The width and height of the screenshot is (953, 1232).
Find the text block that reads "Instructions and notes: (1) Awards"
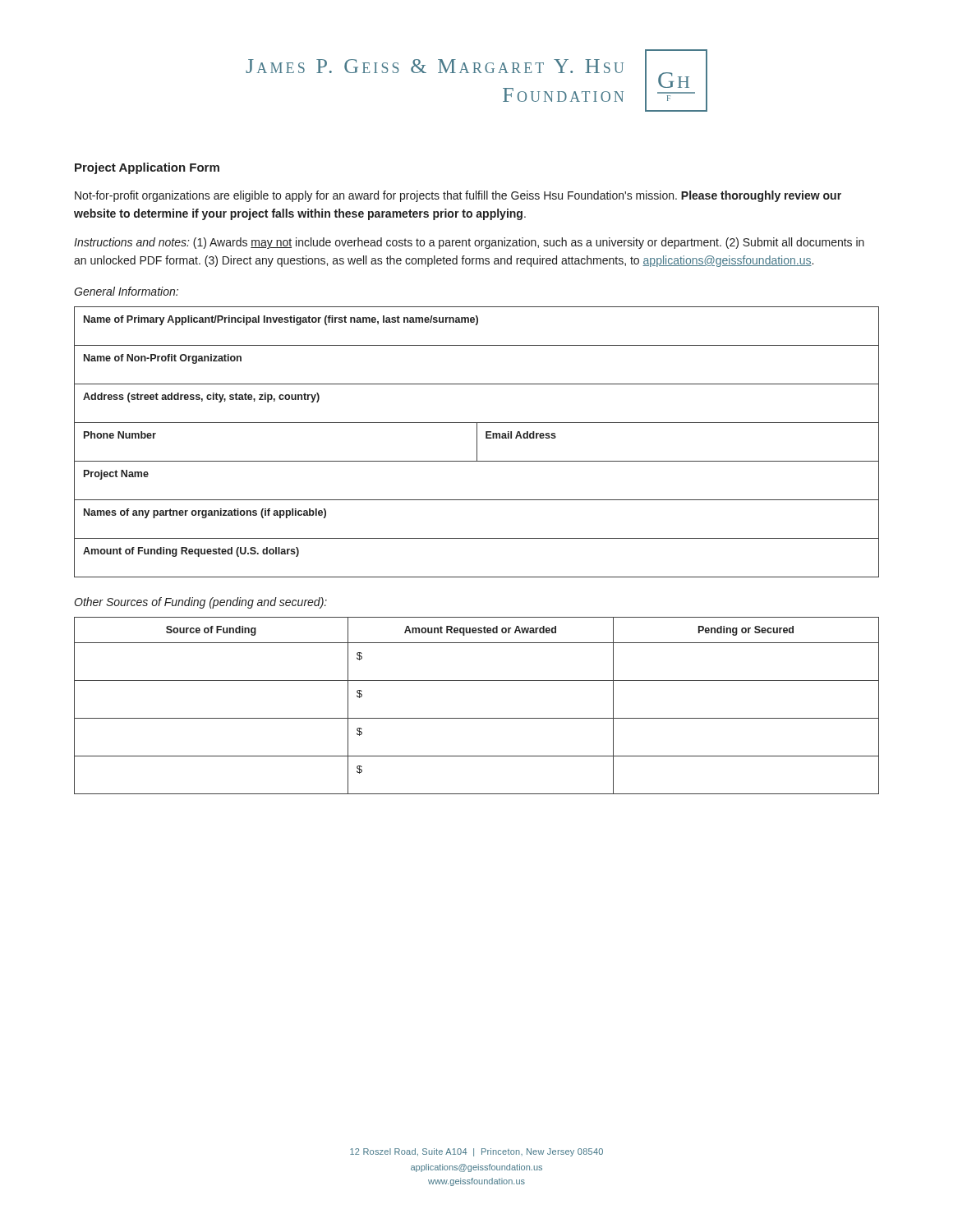(x=469, y=252)
